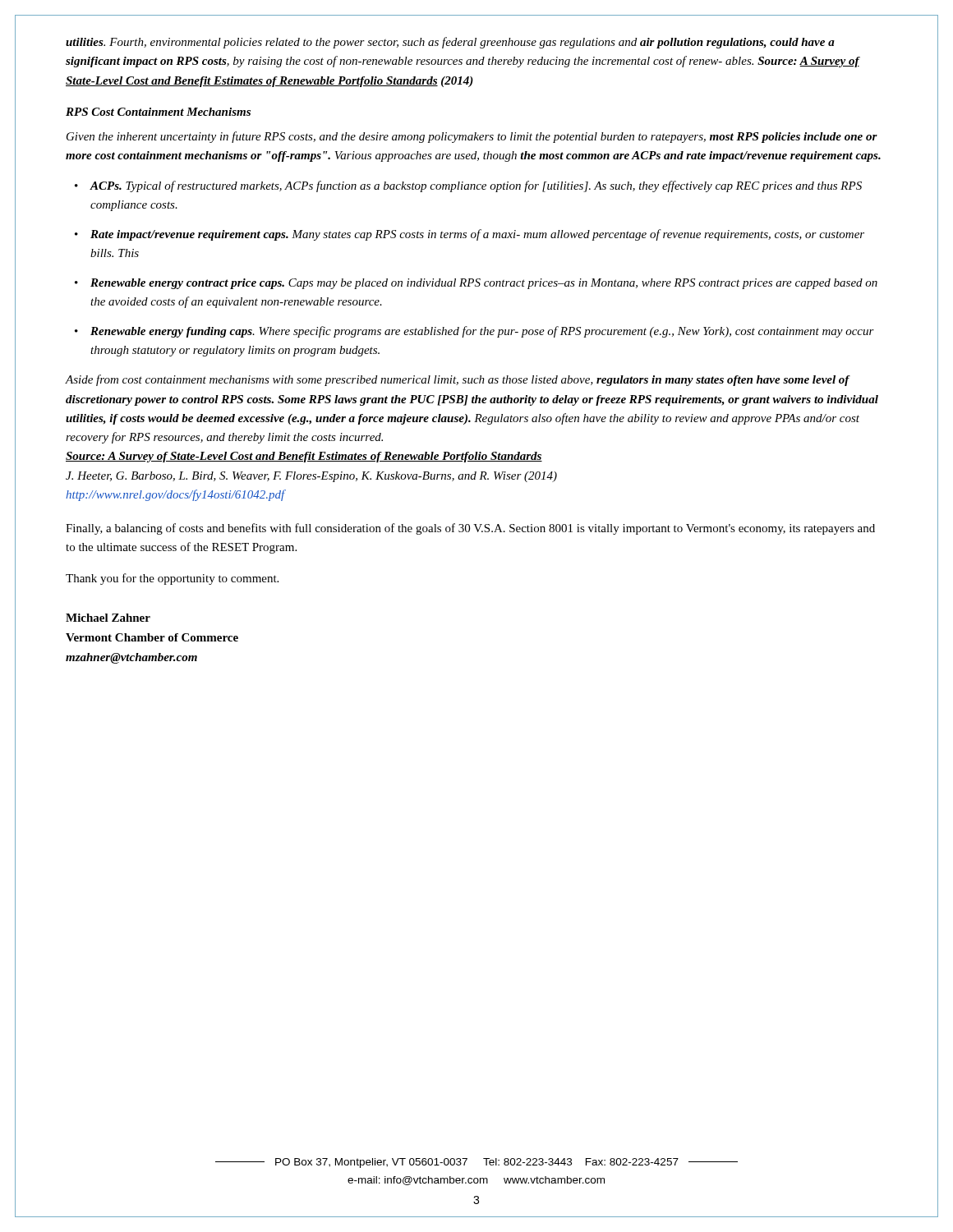This screenshot has height=1232, width=953.
Task: Locate the text starting "Aside from cost"
Action: pos(458,380)
